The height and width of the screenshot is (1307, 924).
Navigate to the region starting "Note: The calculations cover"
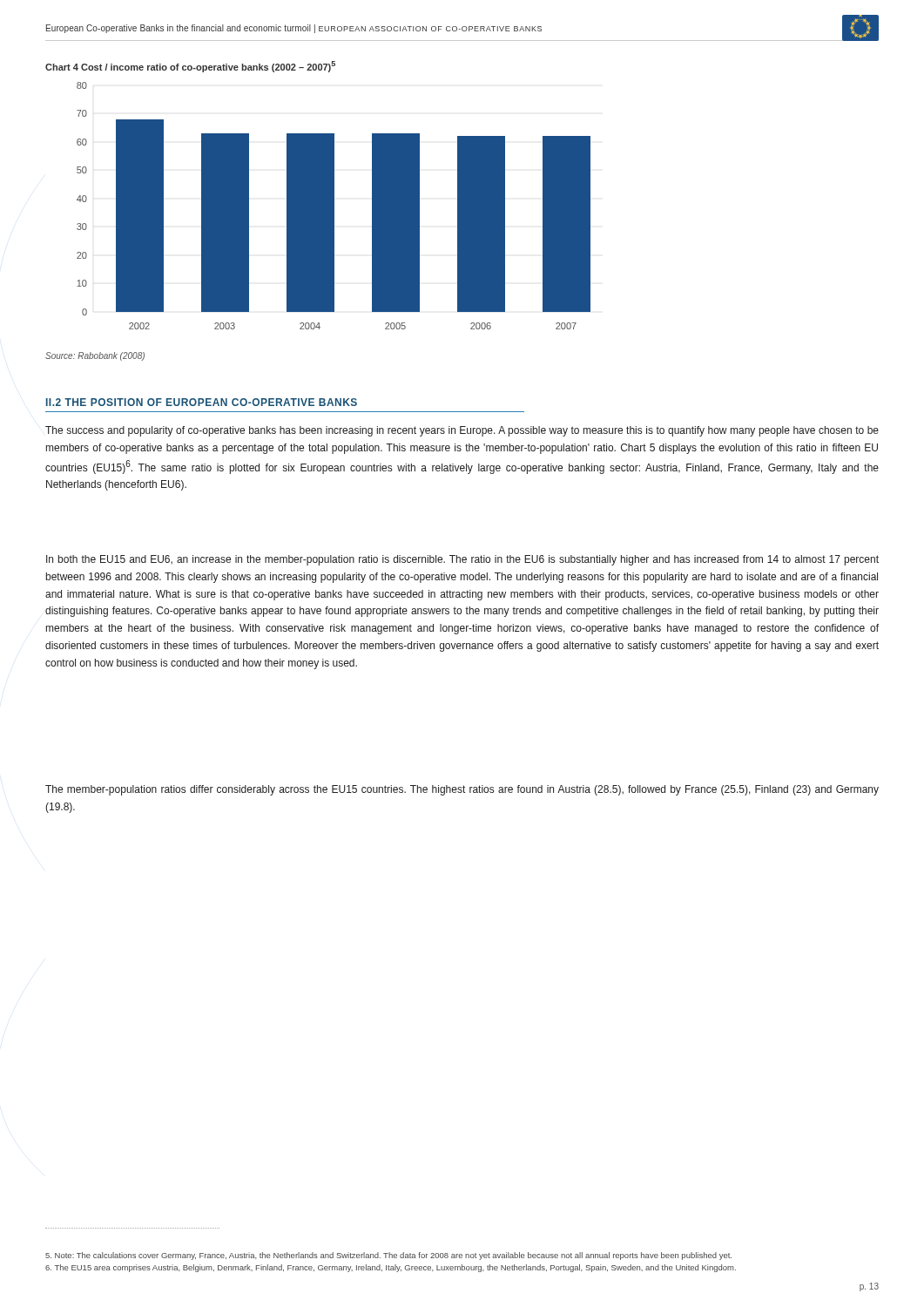(391, 1261)
